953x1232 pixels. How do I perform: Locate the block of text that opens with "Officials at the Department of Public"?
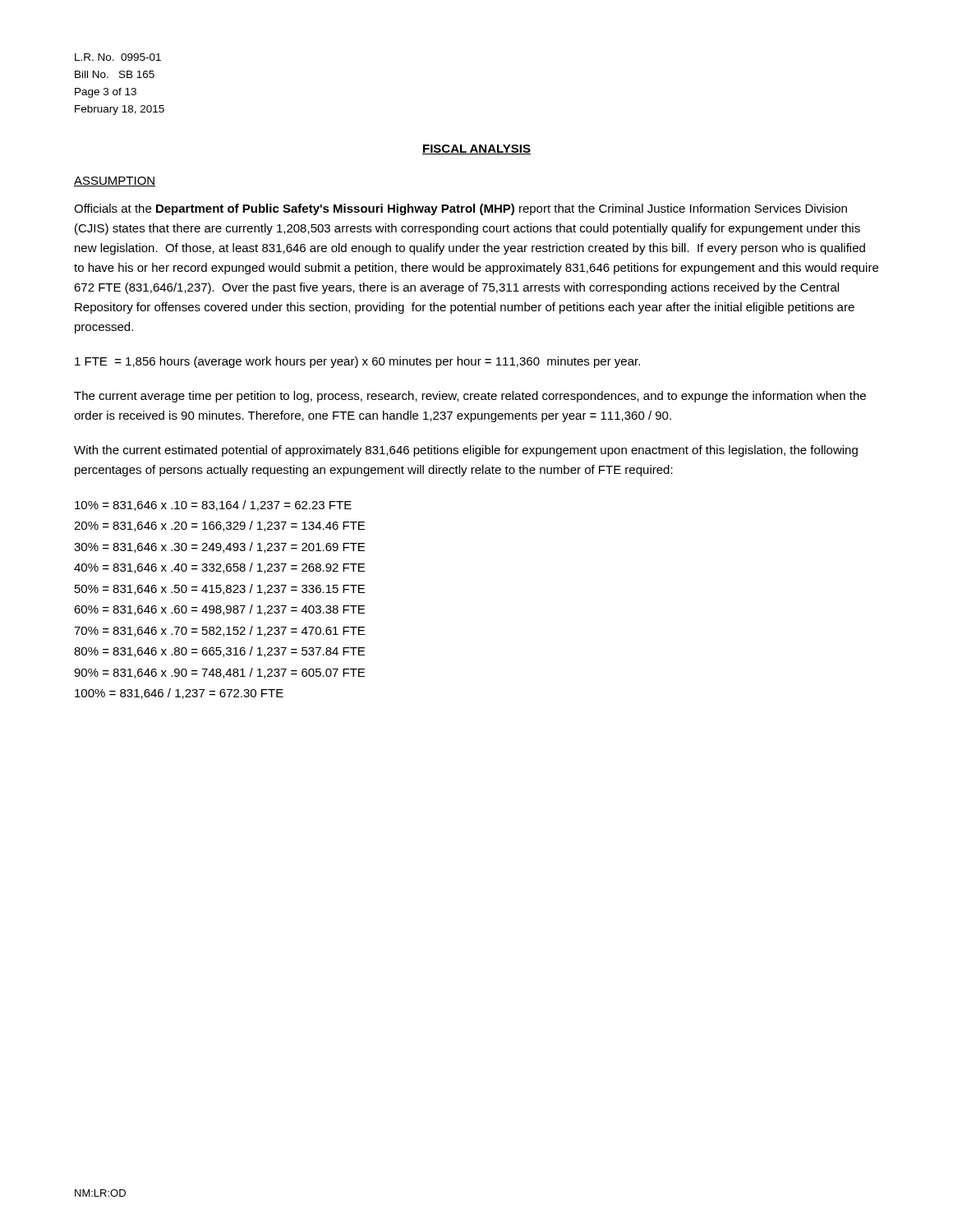click(x=476, y=267)
